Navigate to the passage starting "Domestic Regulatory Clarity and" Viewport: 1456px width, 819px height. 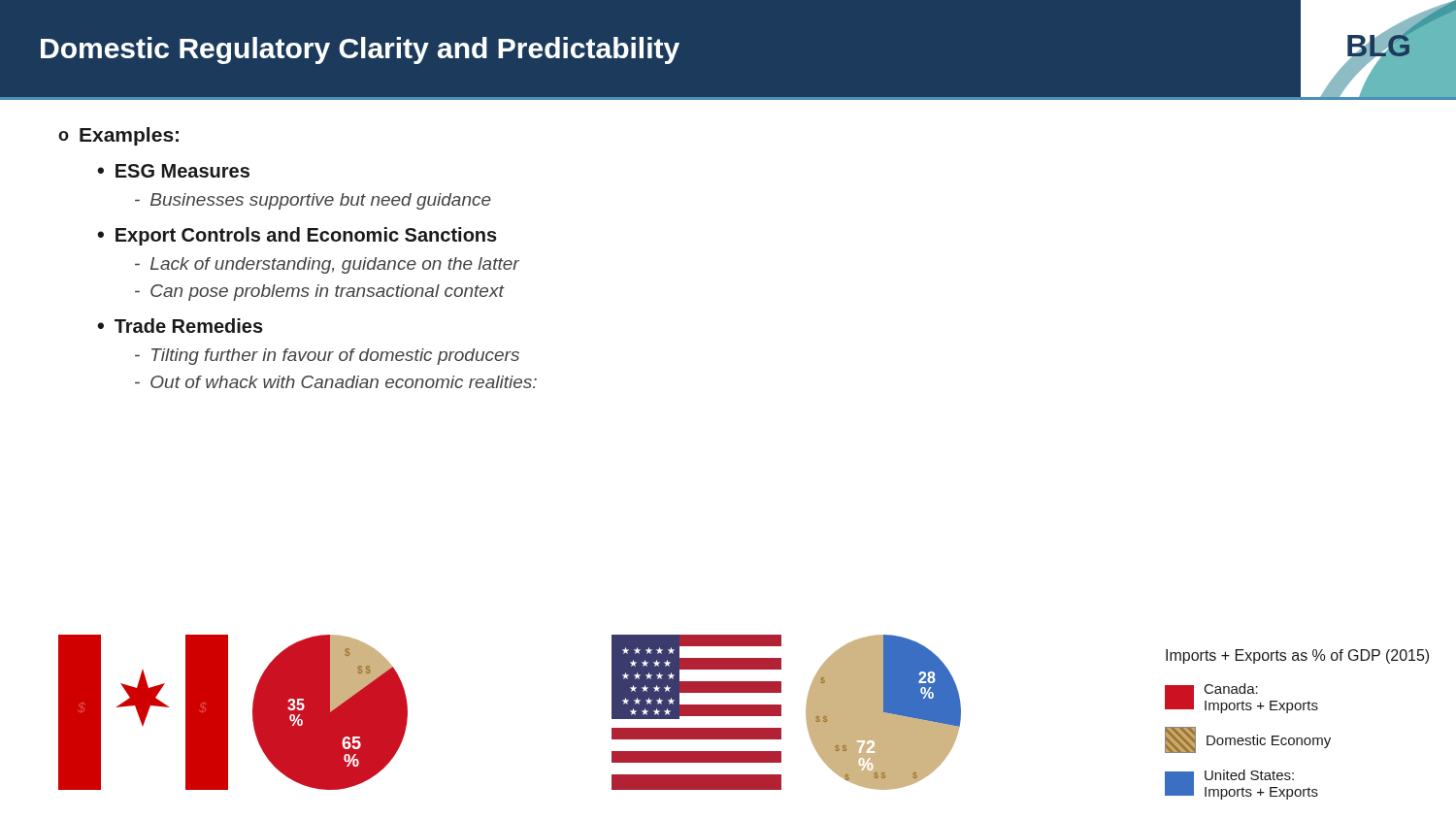click(x=359, y=48)
